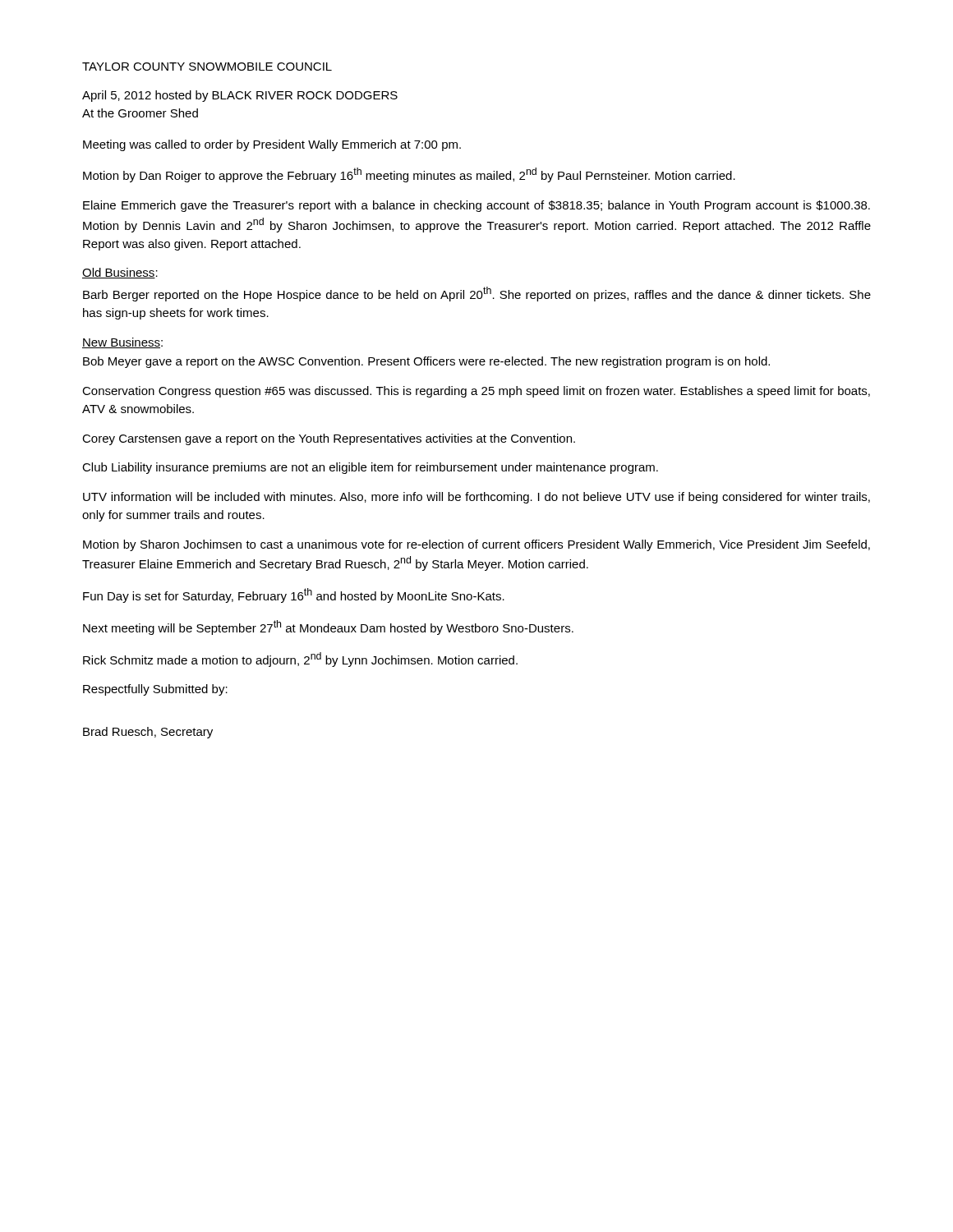The image size is (953, 1232).
Task: Point to the block beginning "Meeting was called to order by"
Action: coord(272,144)
